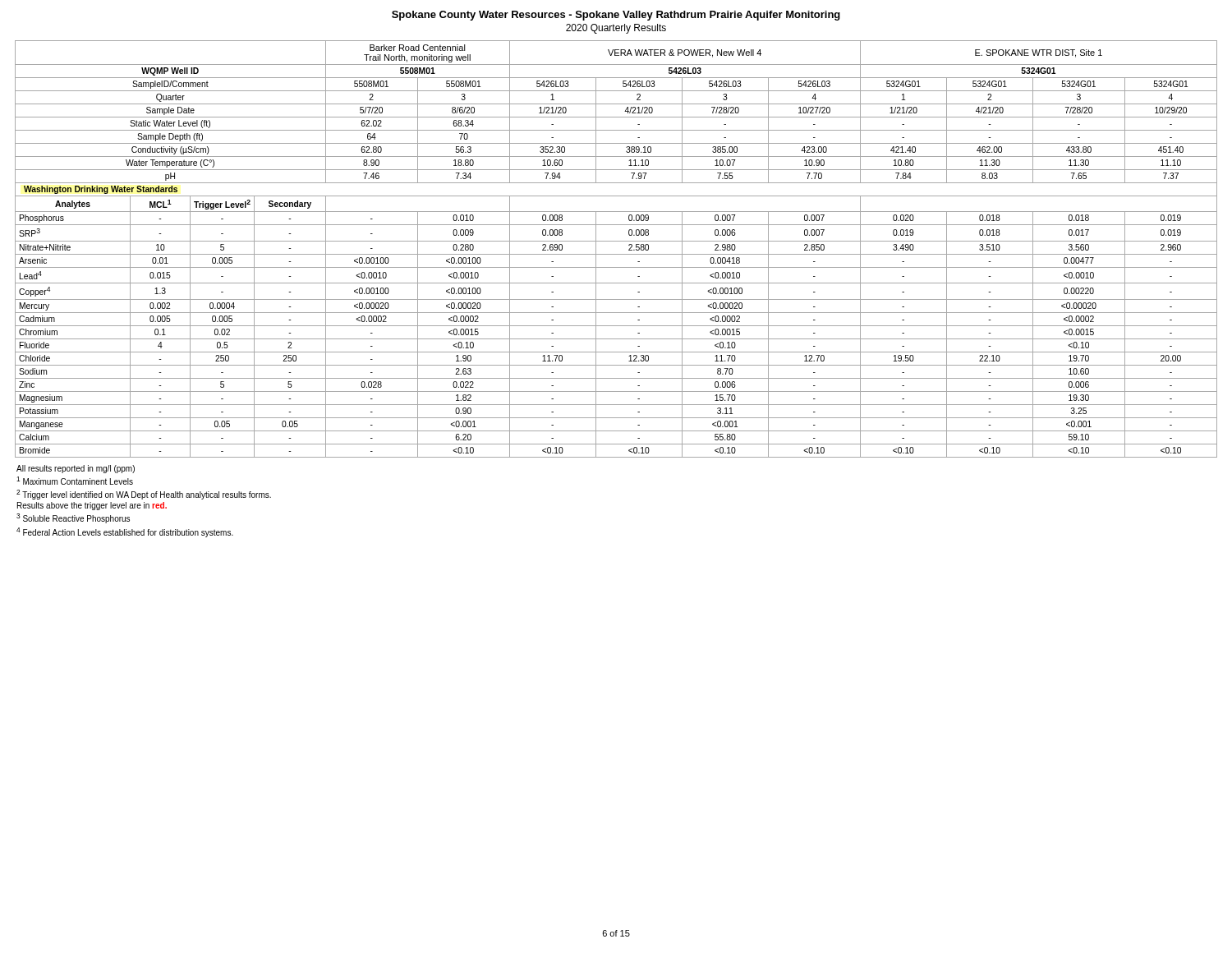Find the region starting "3 Soluble Reactive Phosphorus"
Screen dimensions: 953x1232
pos(73,518)
